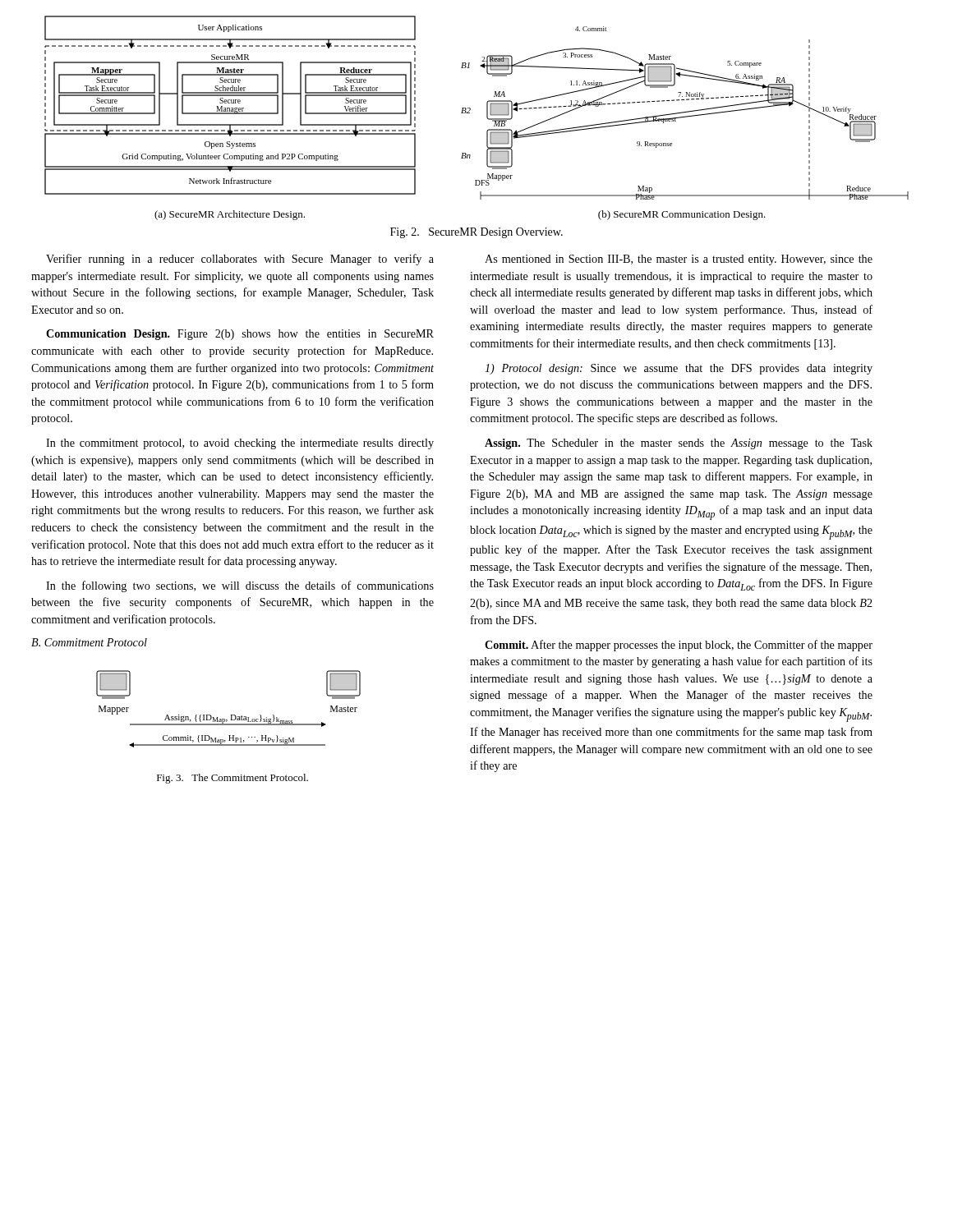Navigate to the passage starting "Fig. 2. SecureMR Design Overview."

476,232
